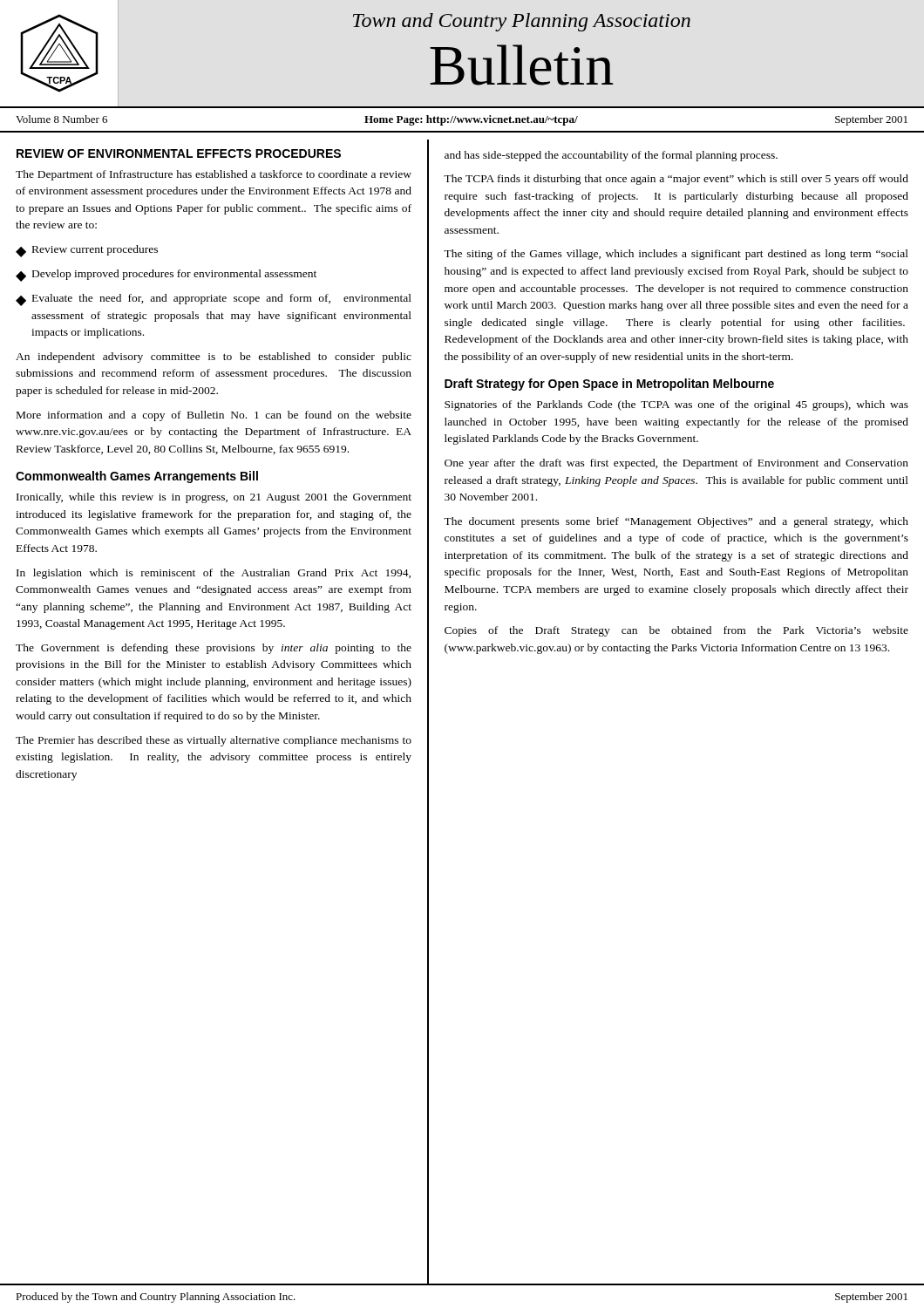Screen dimensions: 1308x924
Task: Where is the passage that starts "The Premier has described these as"?
Action: pos(214,757)
